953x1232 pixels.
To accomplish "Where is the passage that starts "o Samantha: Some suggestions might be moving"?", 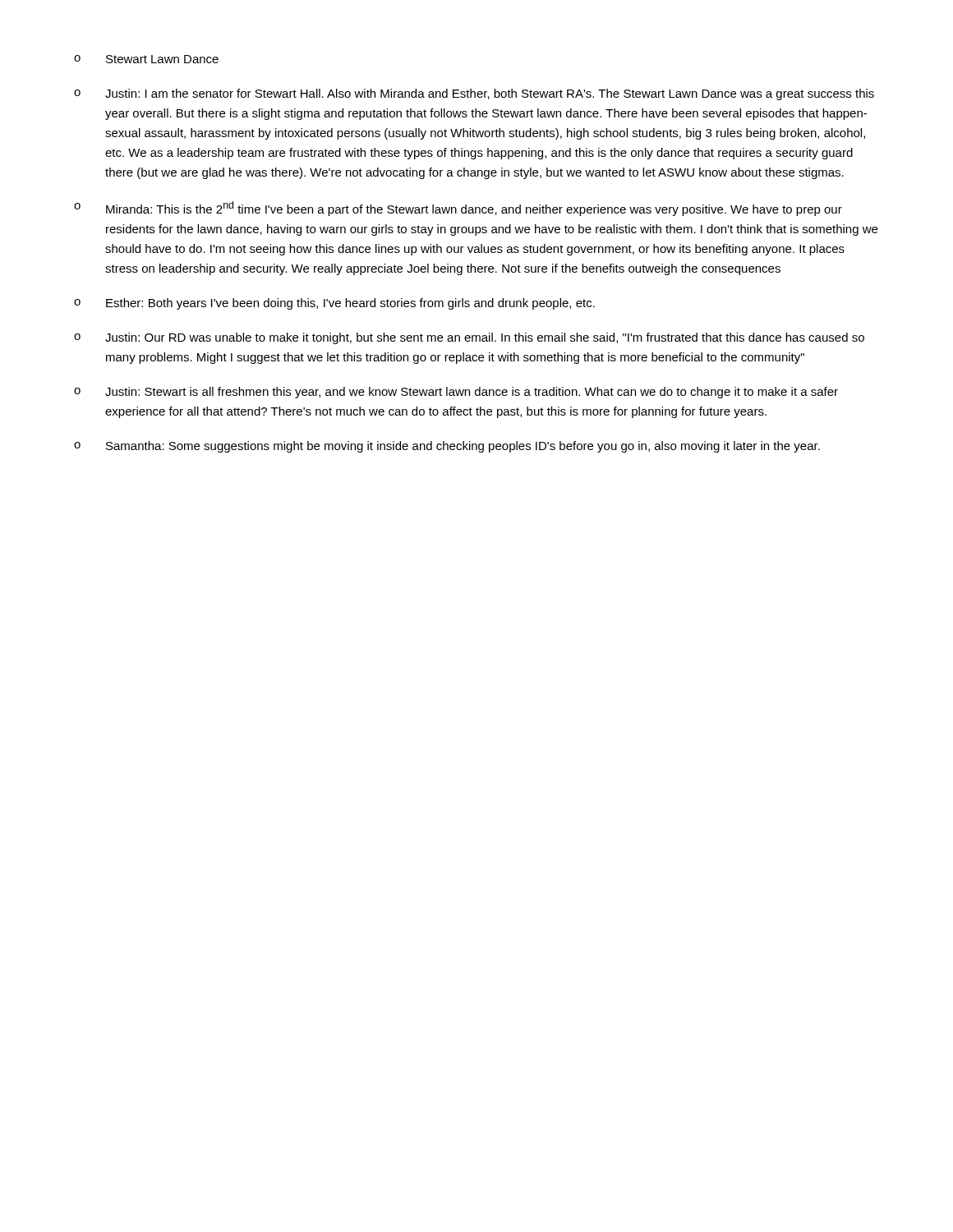I will pyautogui.click(x=476, y=446).
